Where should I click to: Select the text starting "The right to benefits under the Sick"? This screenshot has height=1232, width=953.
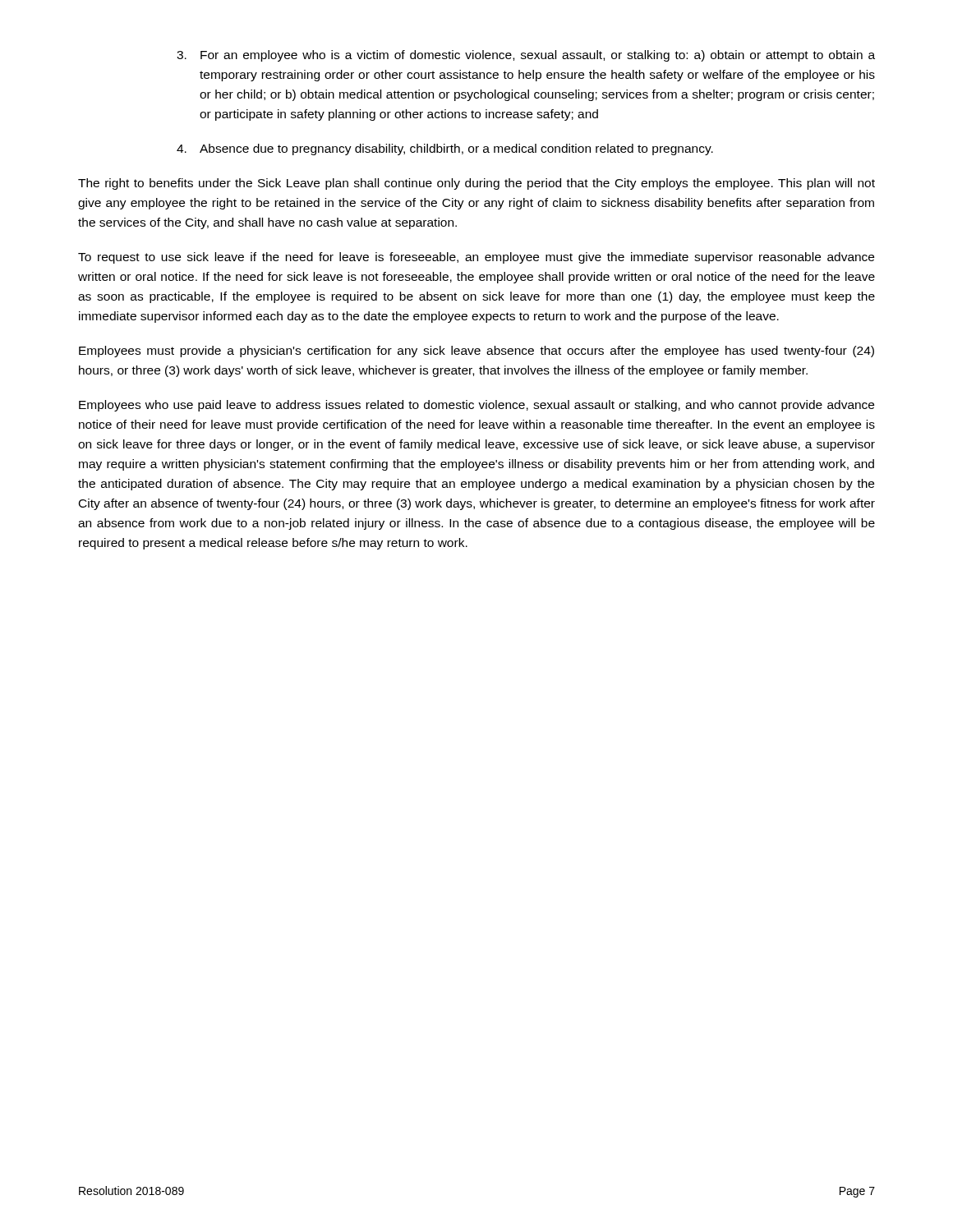pos(476,203)
